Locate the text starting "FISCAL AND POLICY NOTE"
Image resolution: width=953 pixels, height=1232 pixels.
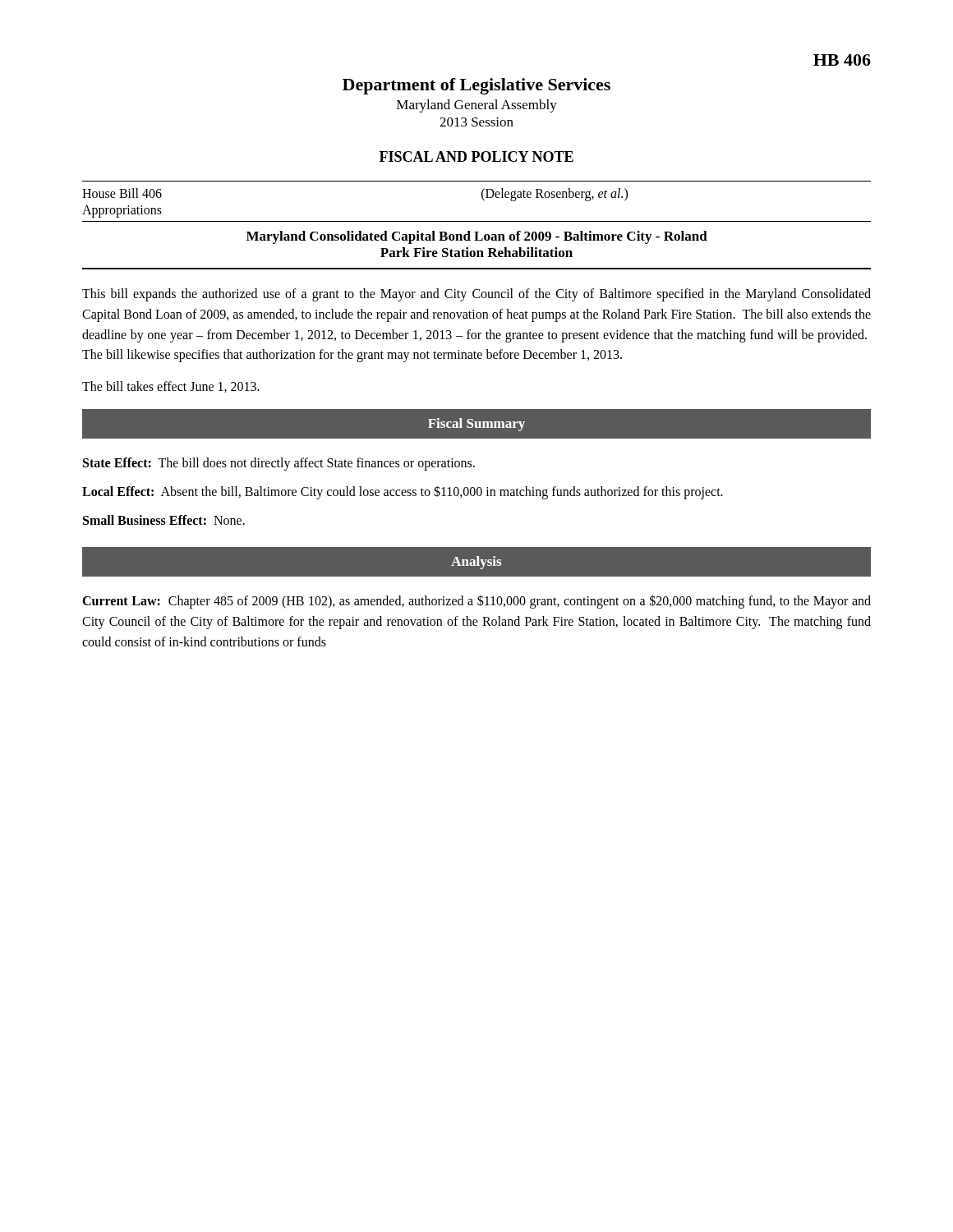[476, 157]
